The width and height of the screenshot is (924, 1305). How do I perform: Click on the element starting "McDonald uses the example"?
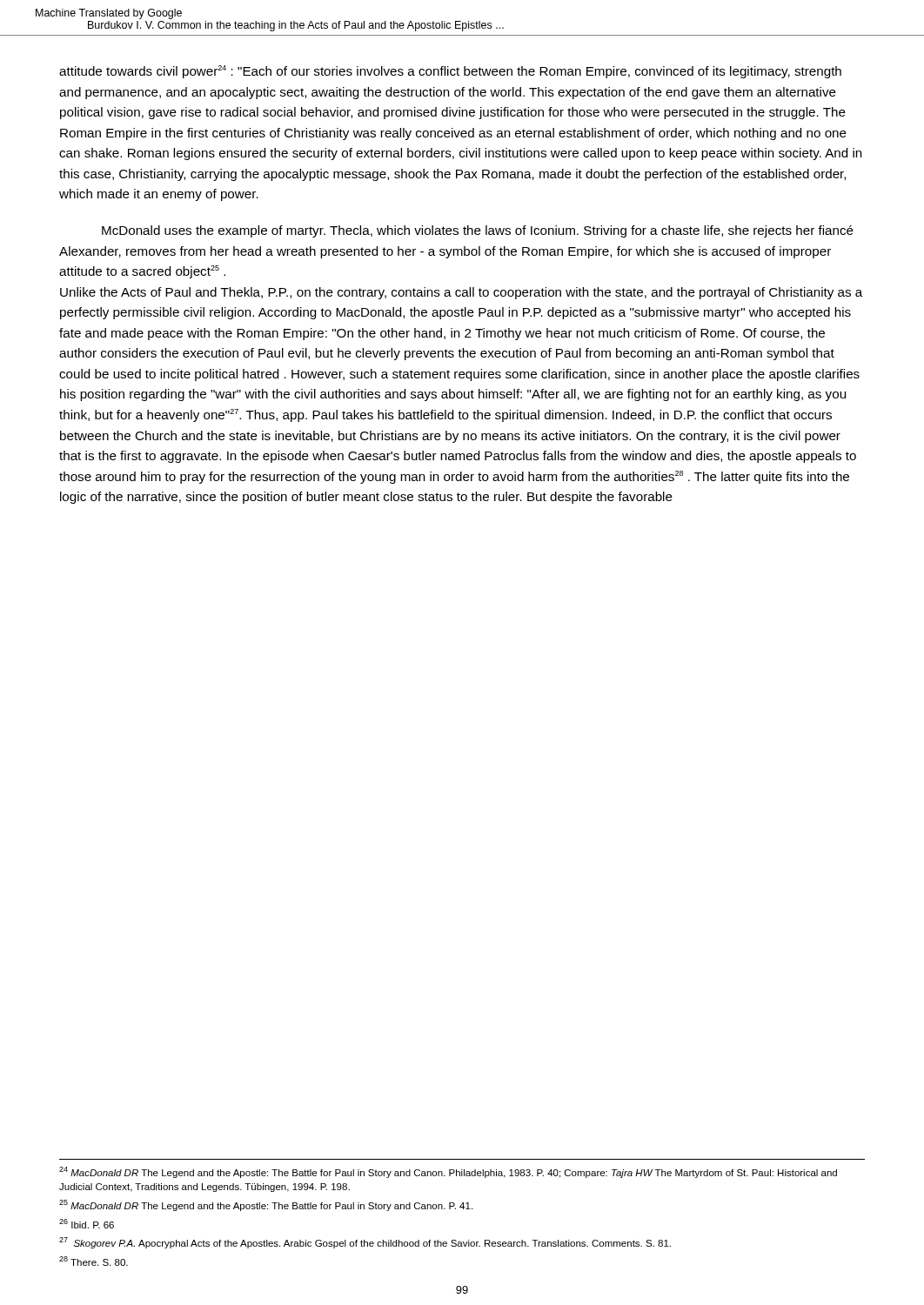[462, 362]
